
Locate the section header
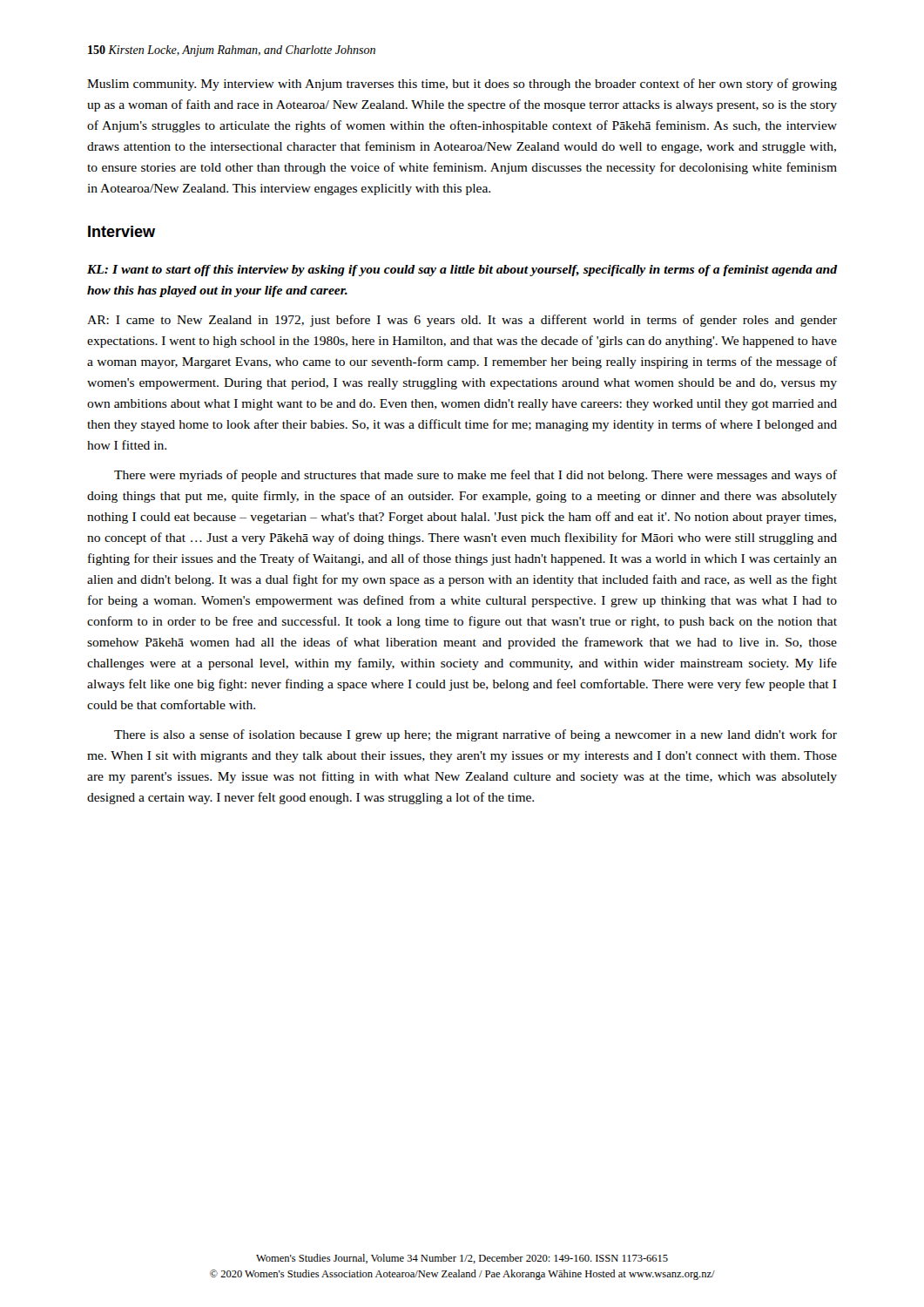point(121,232)
